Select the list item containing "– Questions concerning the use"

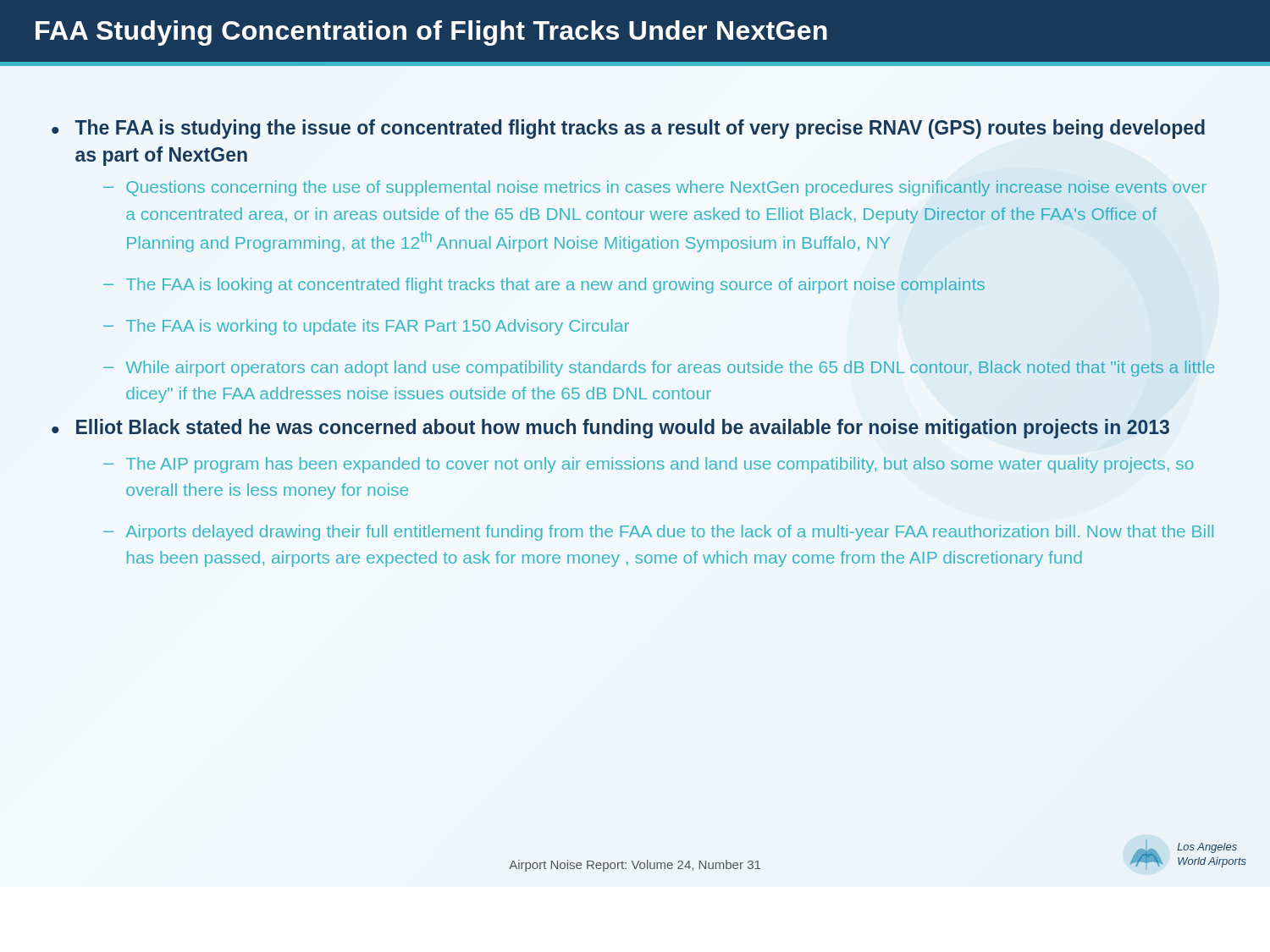(661, 215)
